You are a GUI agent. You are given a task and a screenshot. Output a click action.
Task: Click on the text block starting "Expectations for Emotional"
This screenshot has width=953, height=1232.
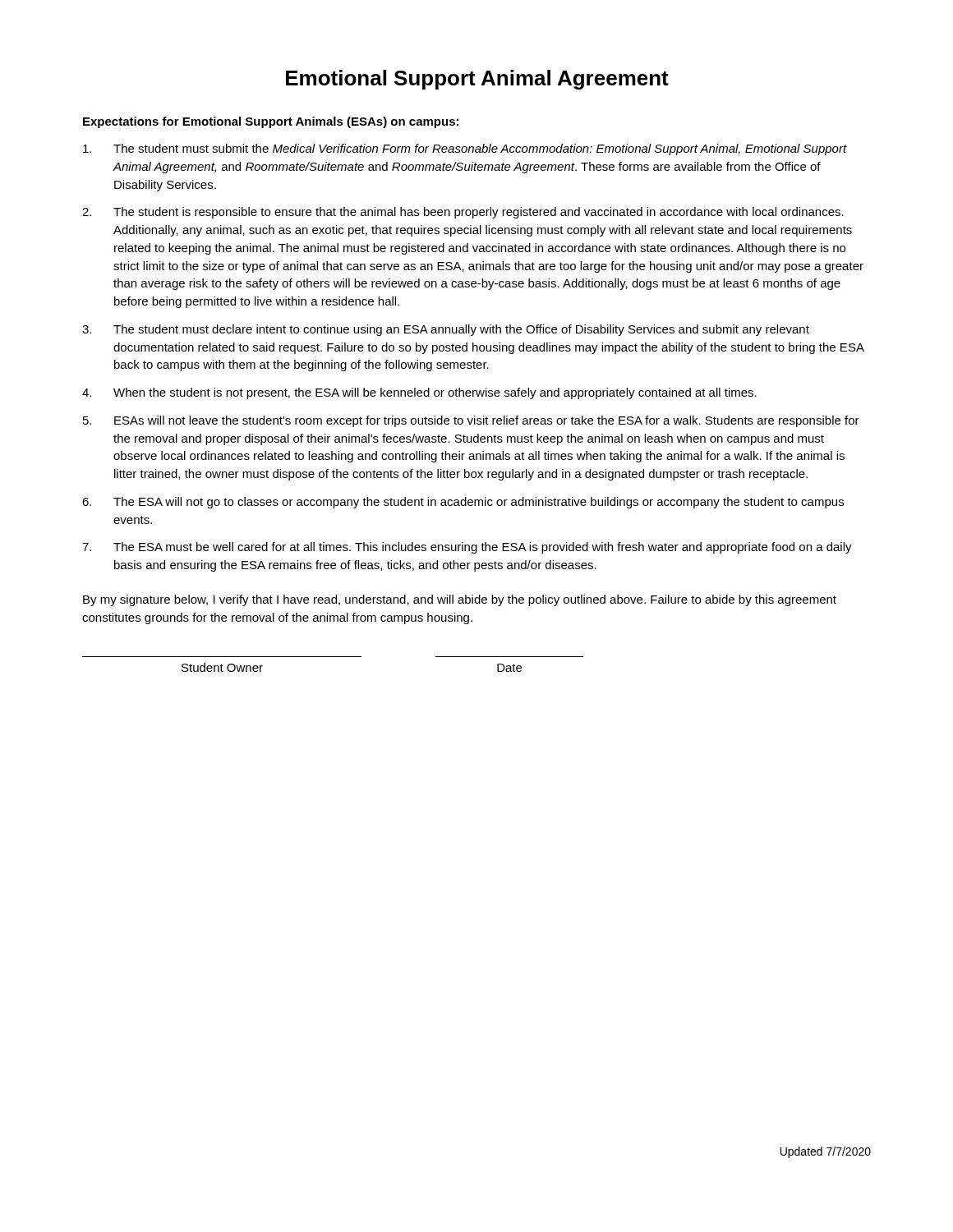[271, 121]
